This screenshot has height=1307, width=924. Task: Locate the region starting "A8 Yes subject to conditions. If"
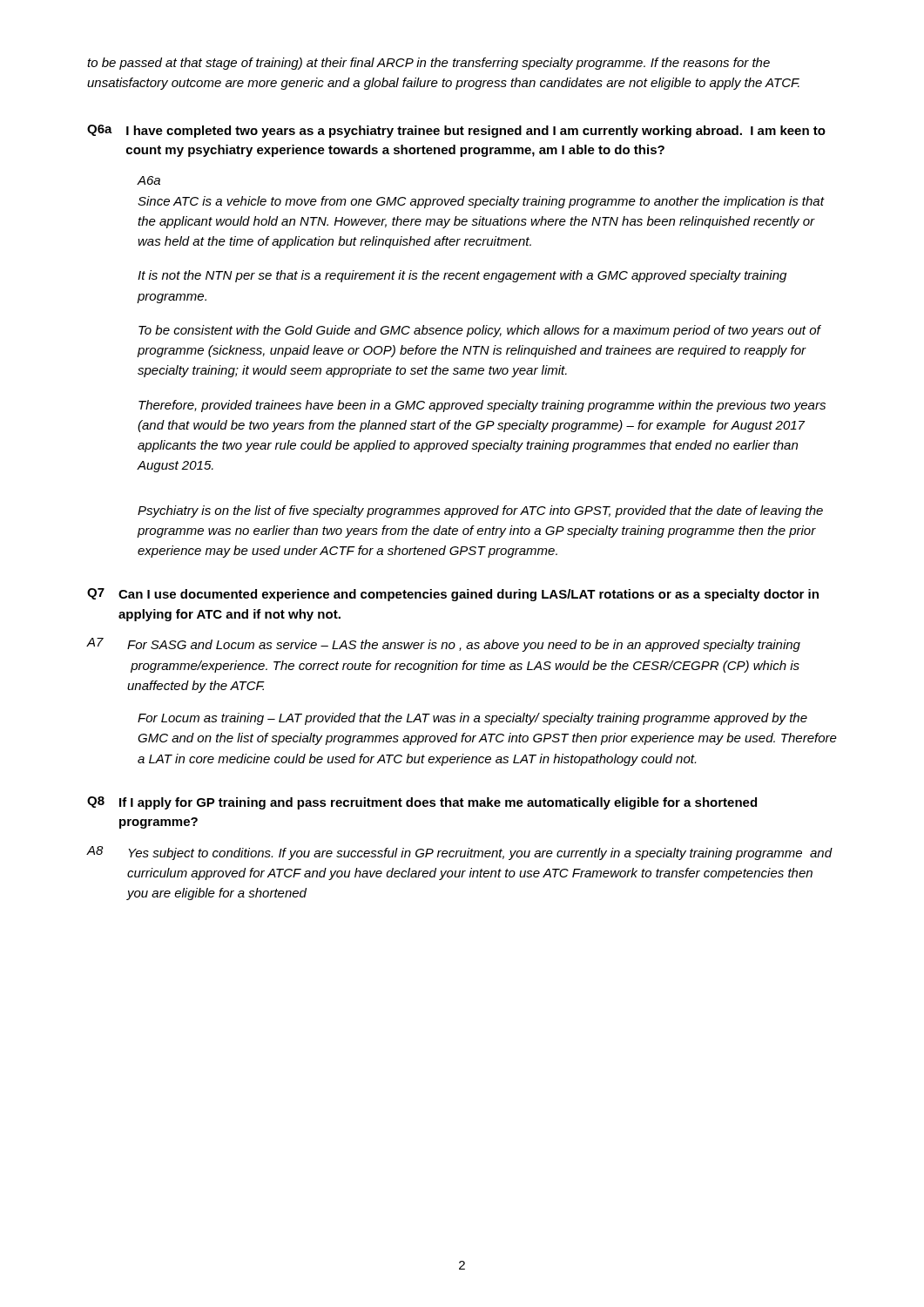click(x=462, y=873)
